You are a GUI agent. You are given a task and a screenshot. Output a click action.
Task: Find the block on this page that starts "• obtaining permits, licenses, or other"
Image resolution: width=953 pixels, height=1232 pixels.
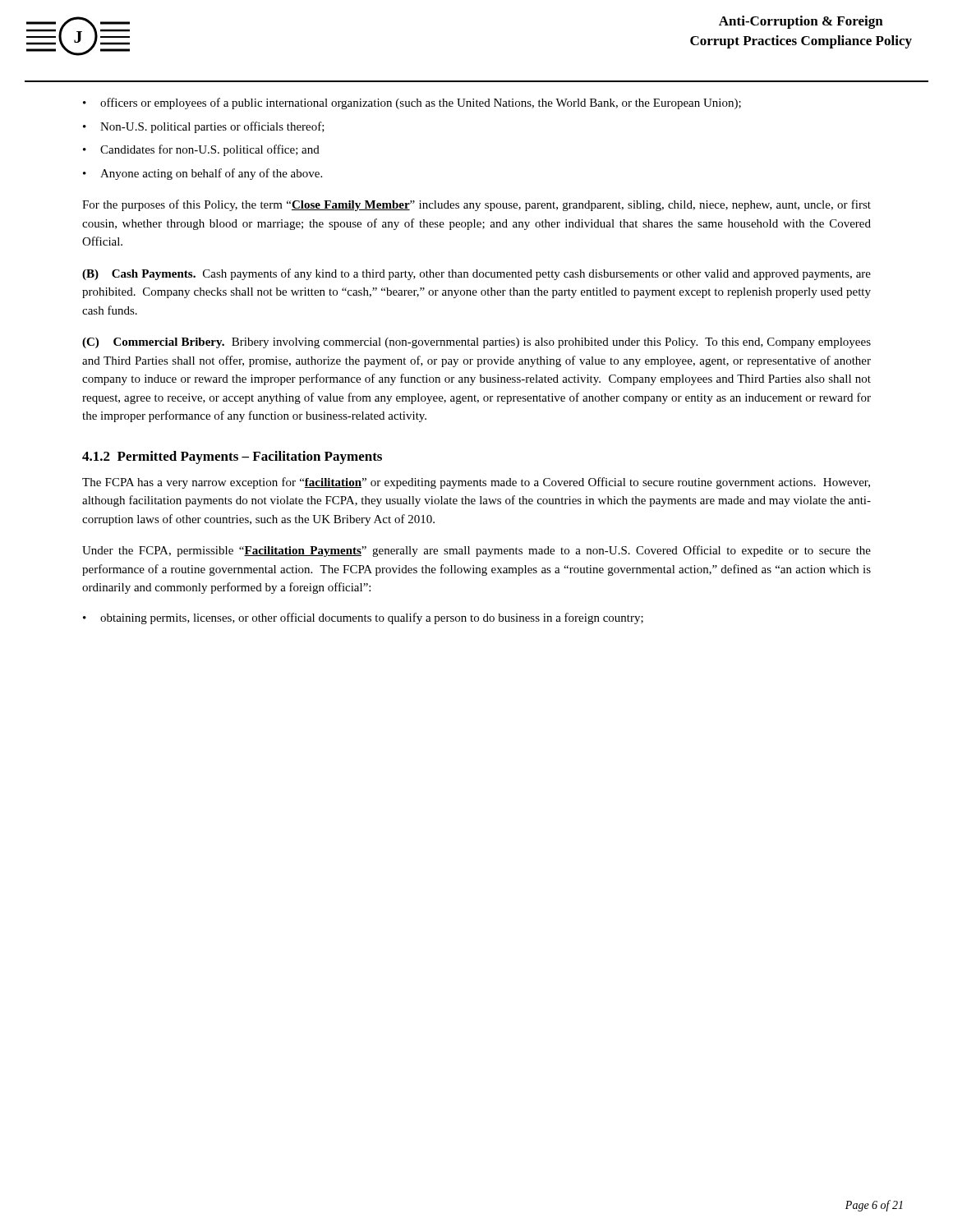[x=363, y=617]
